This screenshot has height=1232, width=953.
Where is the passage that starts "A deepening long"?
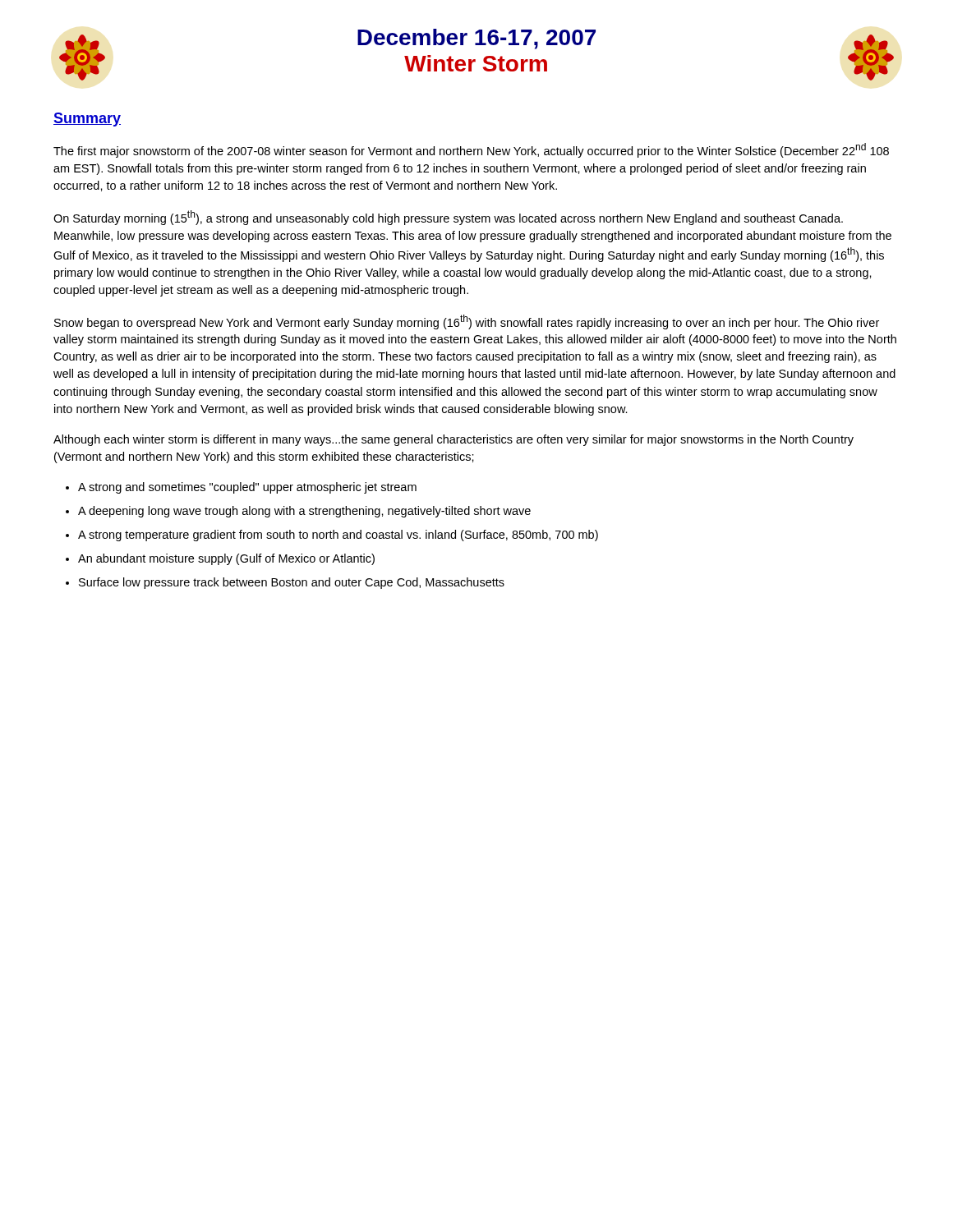pos(305,511)
